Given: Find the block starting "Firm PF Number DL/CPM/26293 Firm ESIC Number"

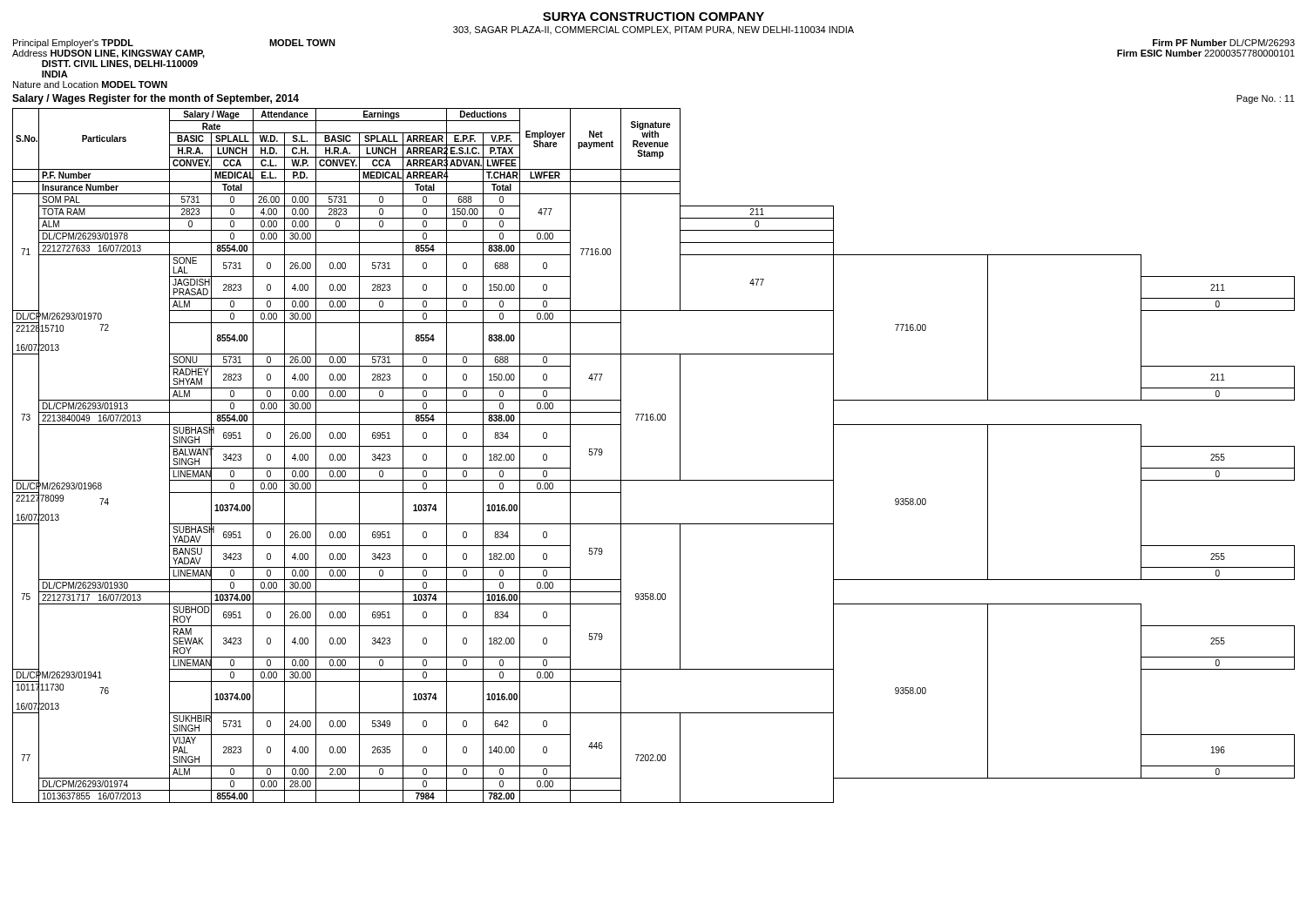Looking at the screenshot, I should [x=1206, y=48].
